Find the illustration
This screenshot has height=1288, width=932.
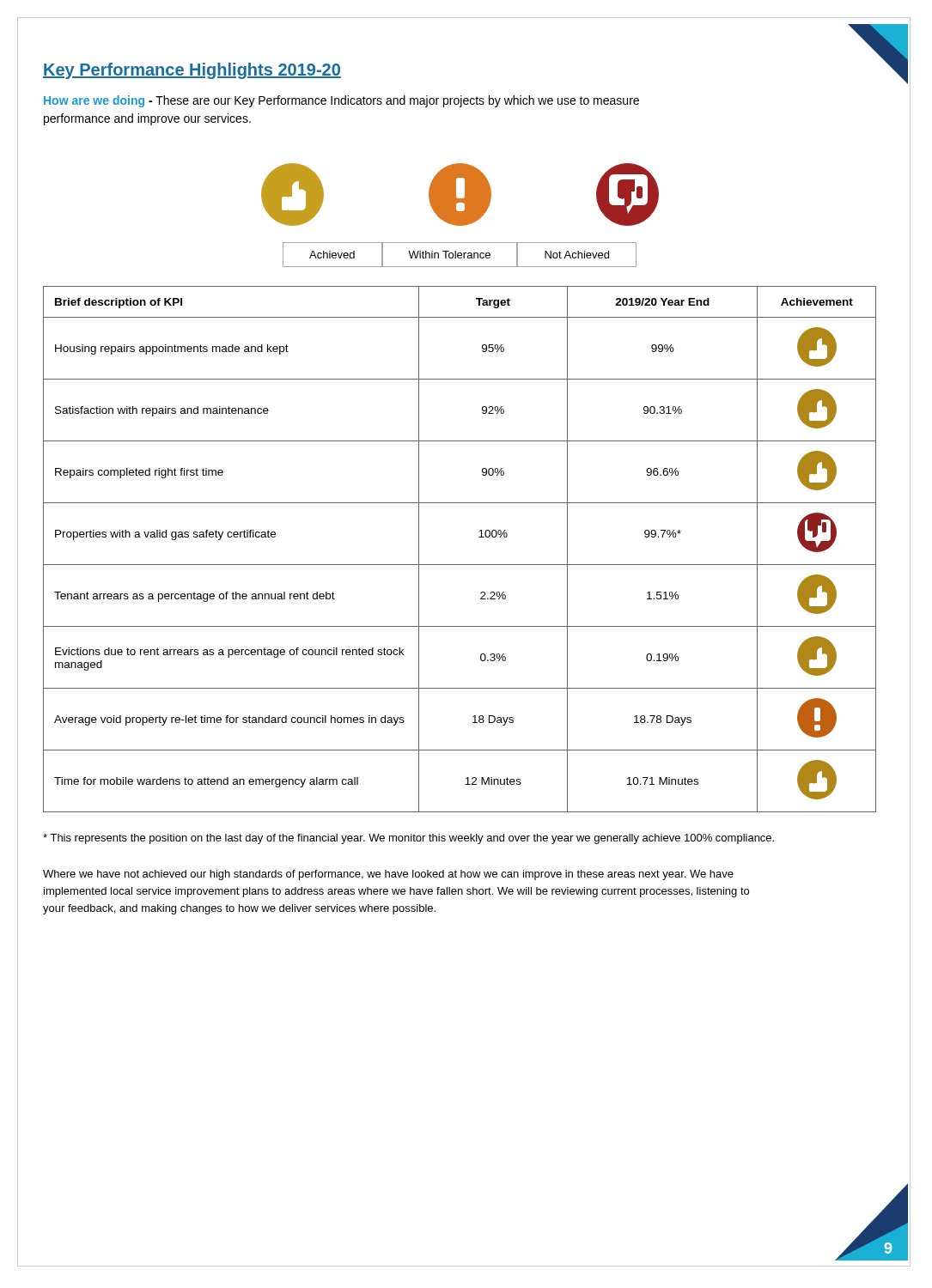(x=869, y=67)
